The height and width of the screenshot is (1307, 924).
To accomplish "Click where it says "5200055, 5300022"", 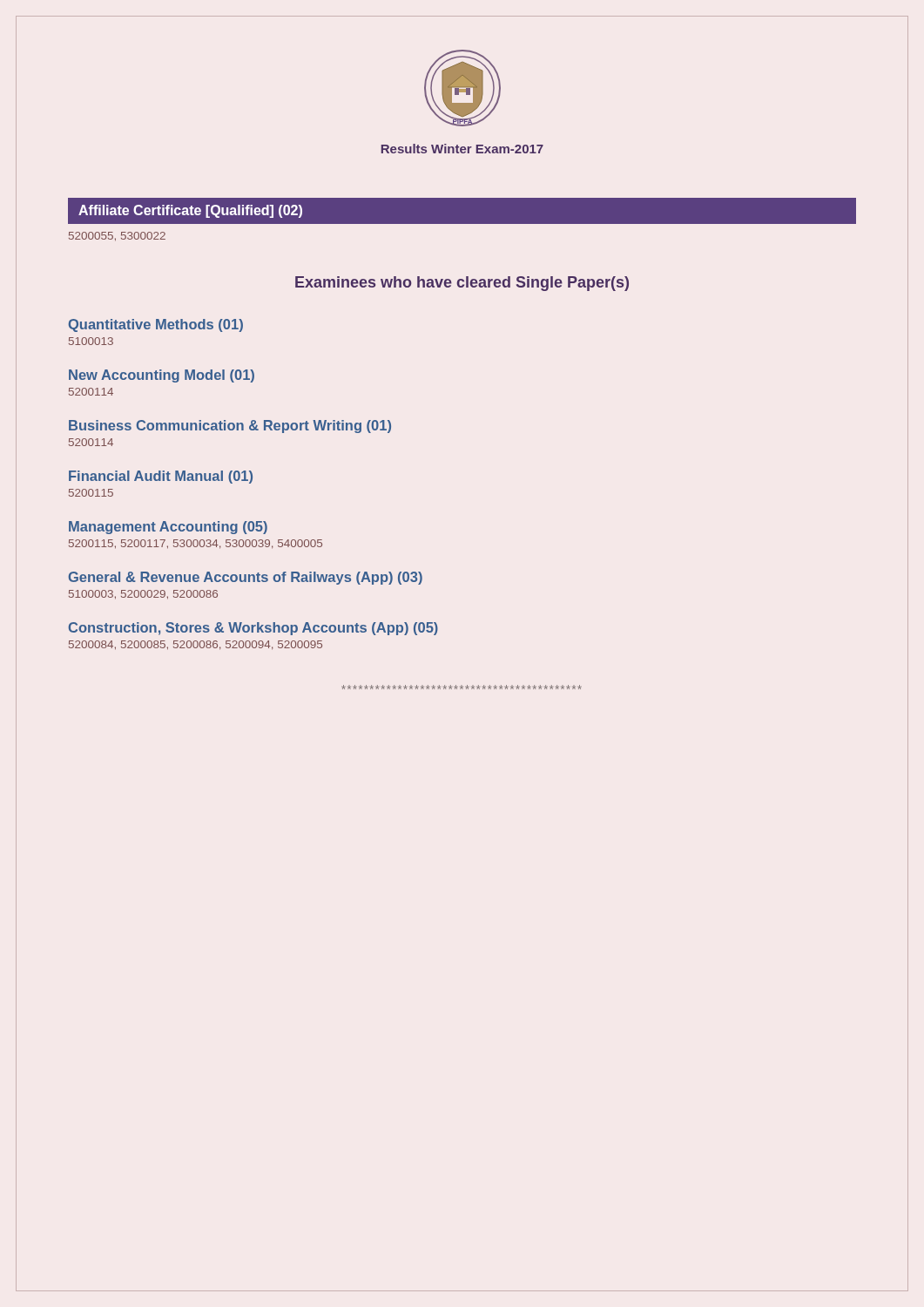I will tap(117, 236).
